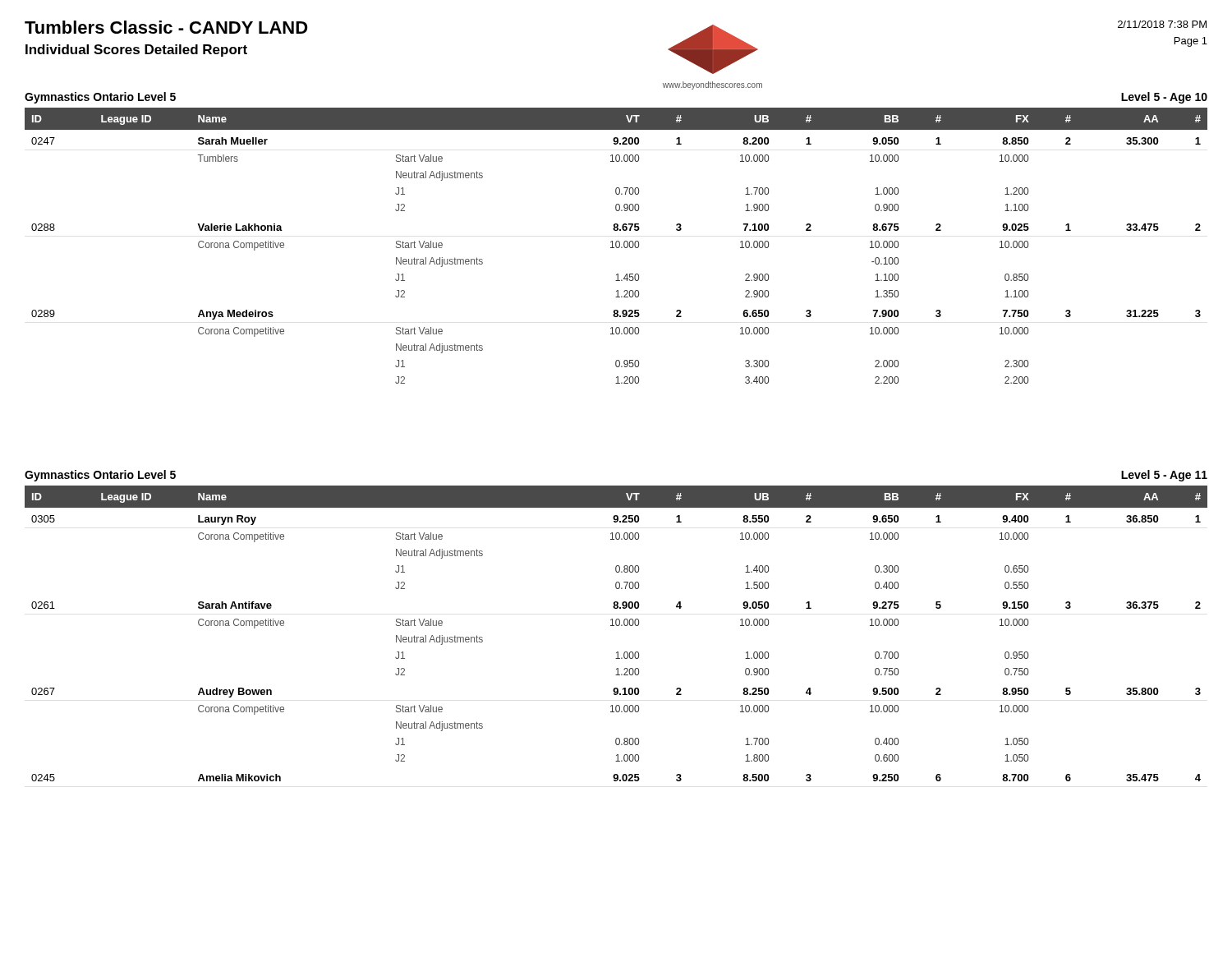The width and height of the screenshot is (1232, 953).
Task: Find "Level 5 - Age 10" on this page
Action: click(x=1164, y=97)
